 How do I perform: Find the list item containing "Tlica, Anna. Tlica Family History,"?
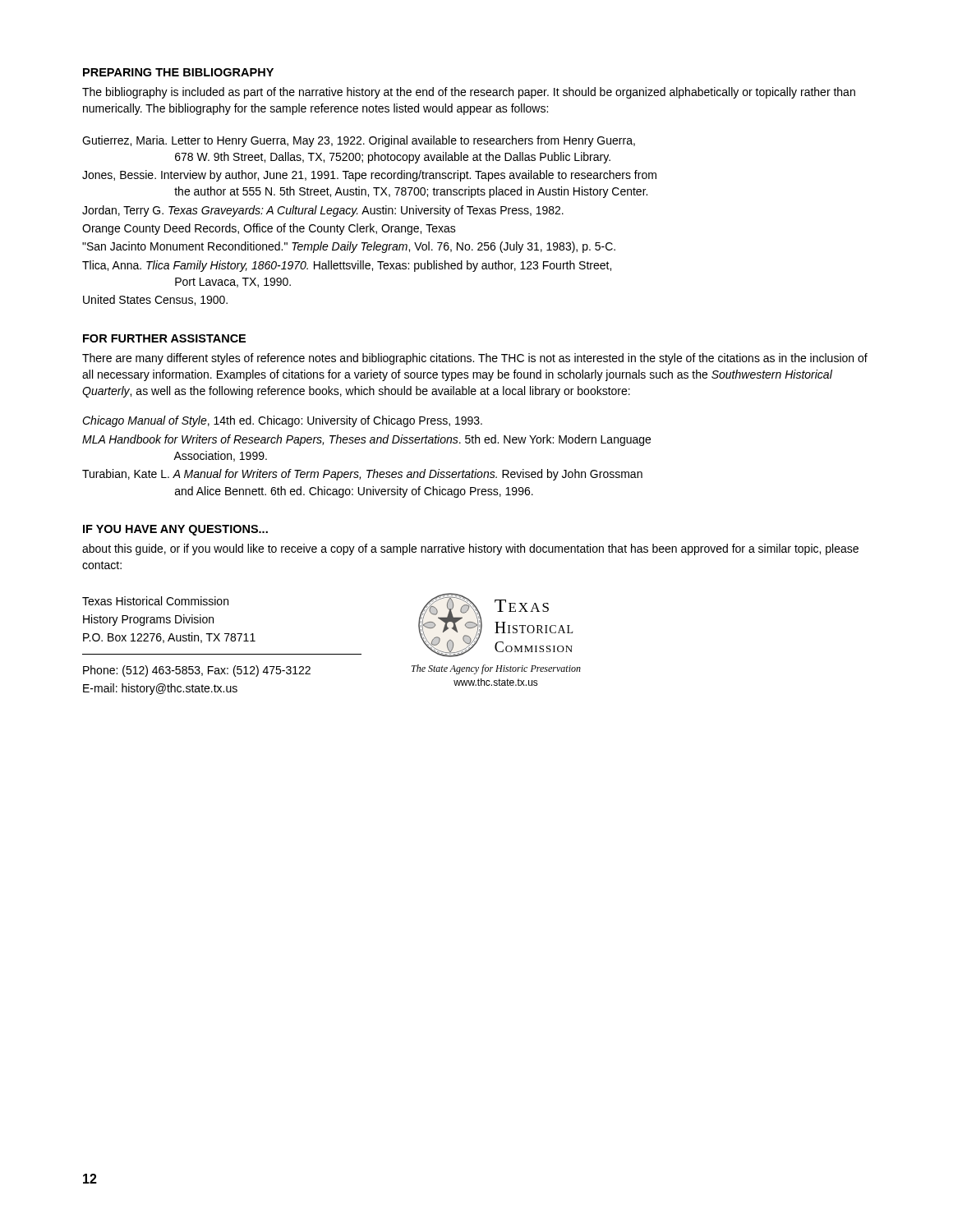point(347,273)
